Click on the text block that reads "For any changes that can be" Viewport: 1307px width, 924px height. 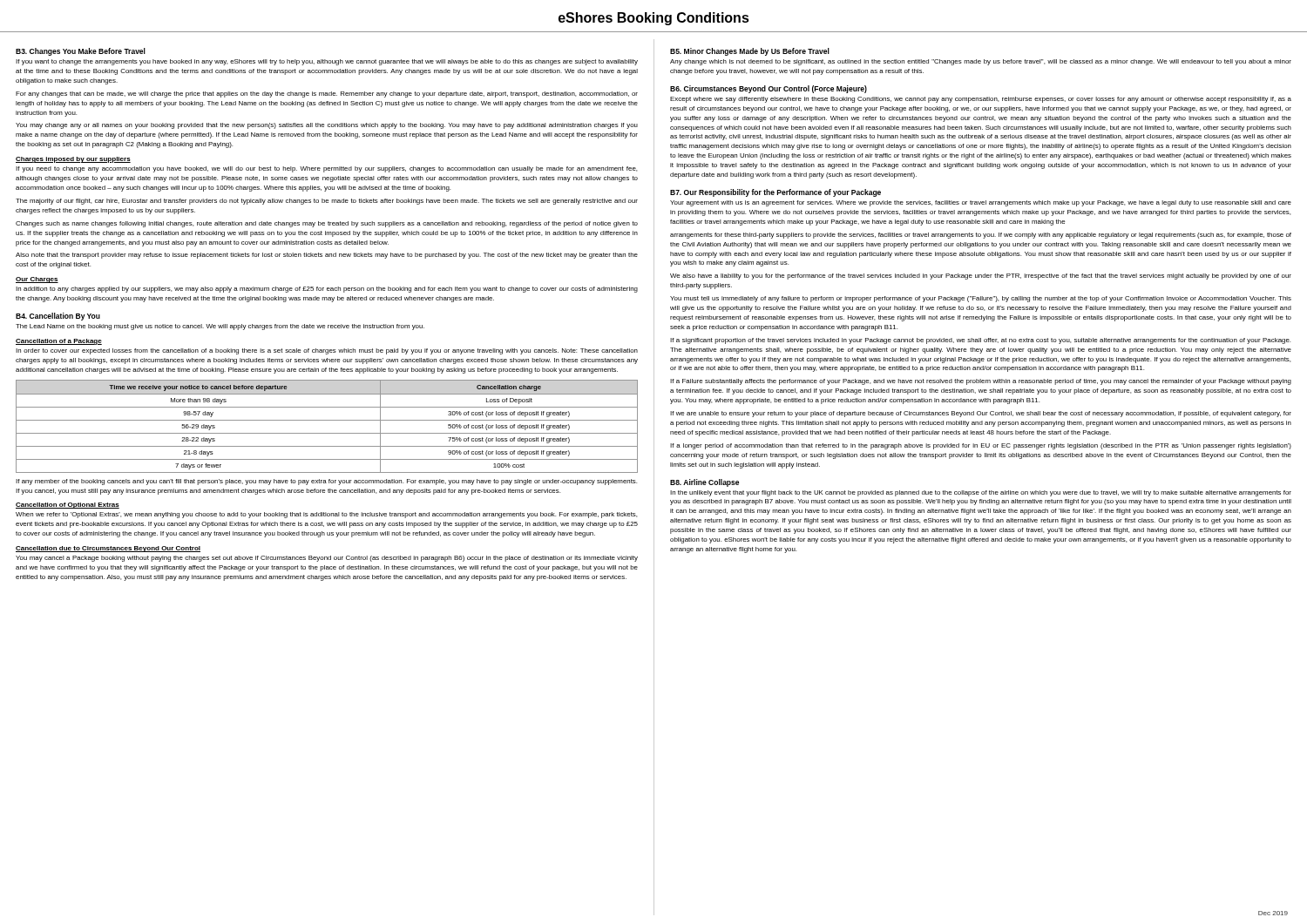pos(327,103)
